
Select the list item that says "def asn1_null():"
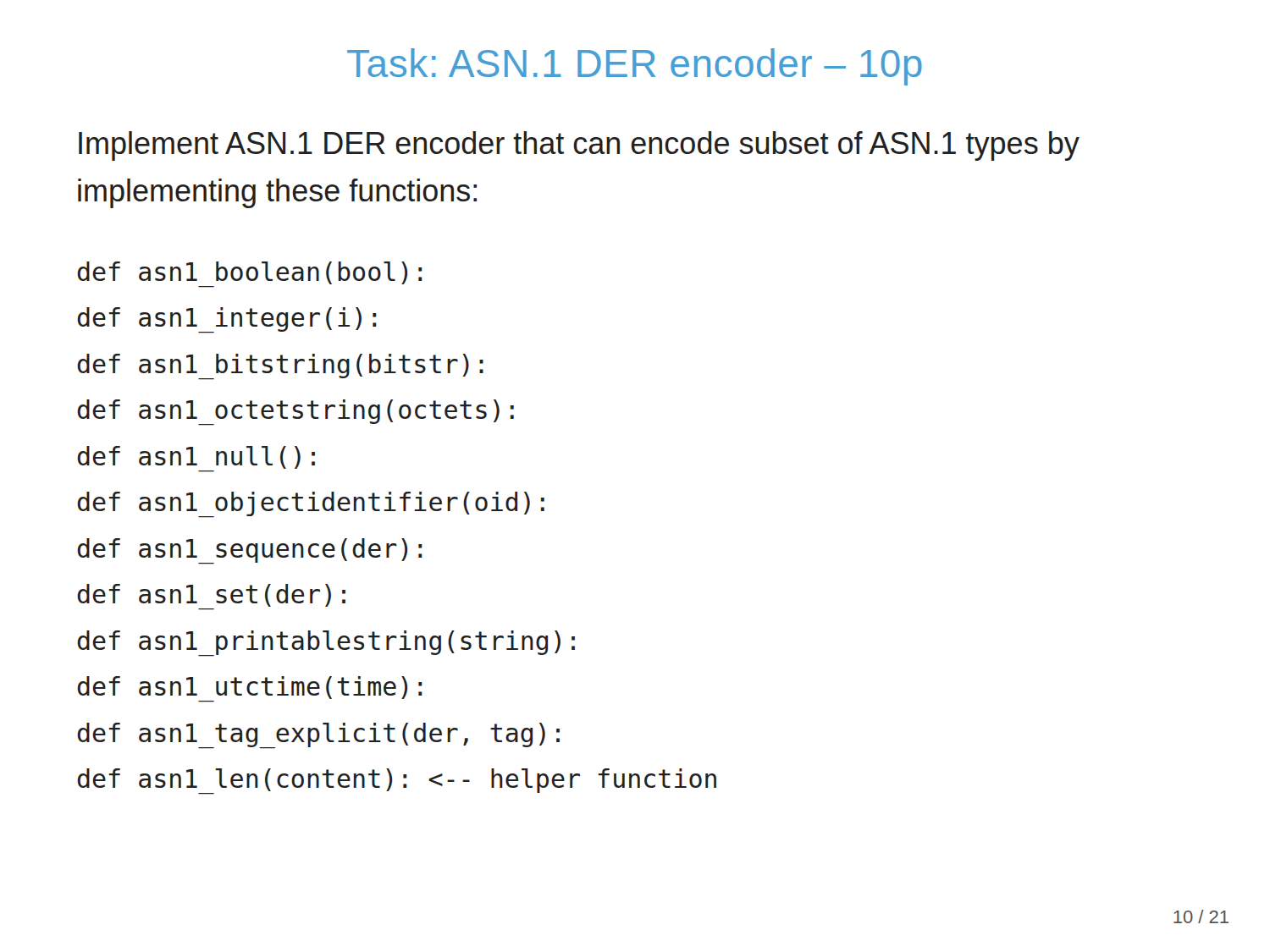coord(199,456)
